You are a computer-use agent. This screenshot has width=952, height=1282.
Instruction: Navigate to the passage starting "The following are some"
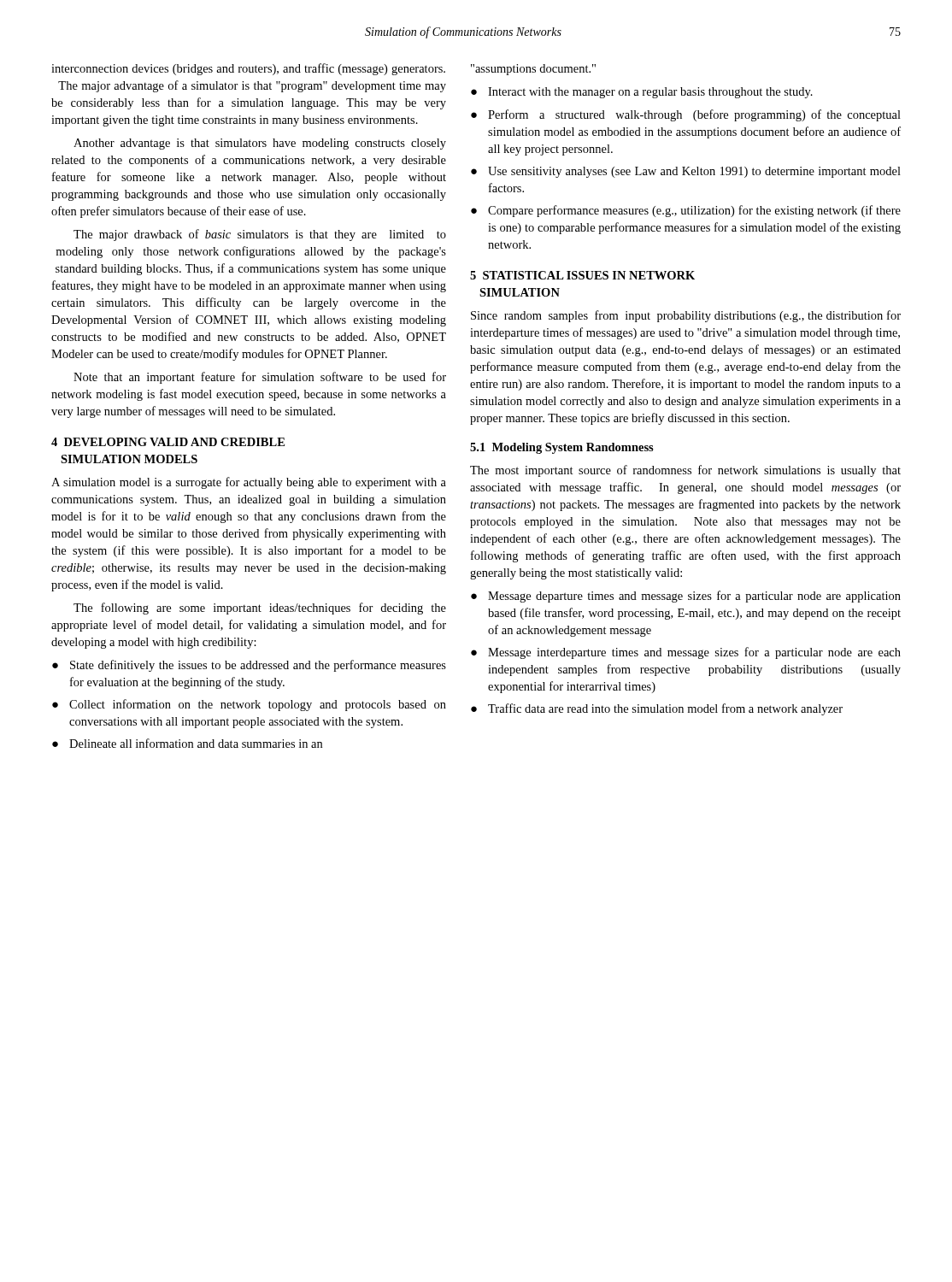(x=249, y=625)
